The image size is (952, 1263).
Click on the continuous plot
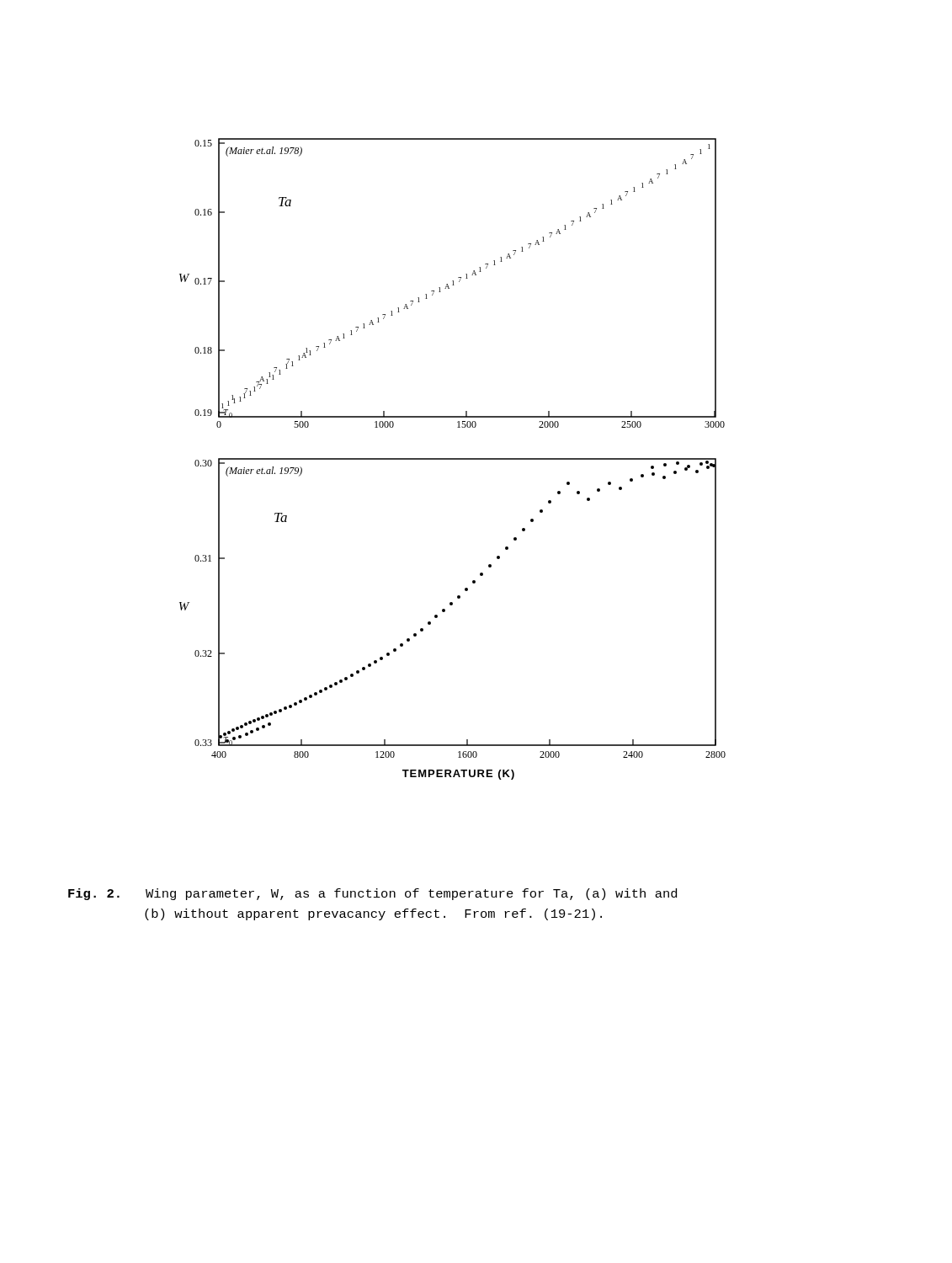pos(450,461)
